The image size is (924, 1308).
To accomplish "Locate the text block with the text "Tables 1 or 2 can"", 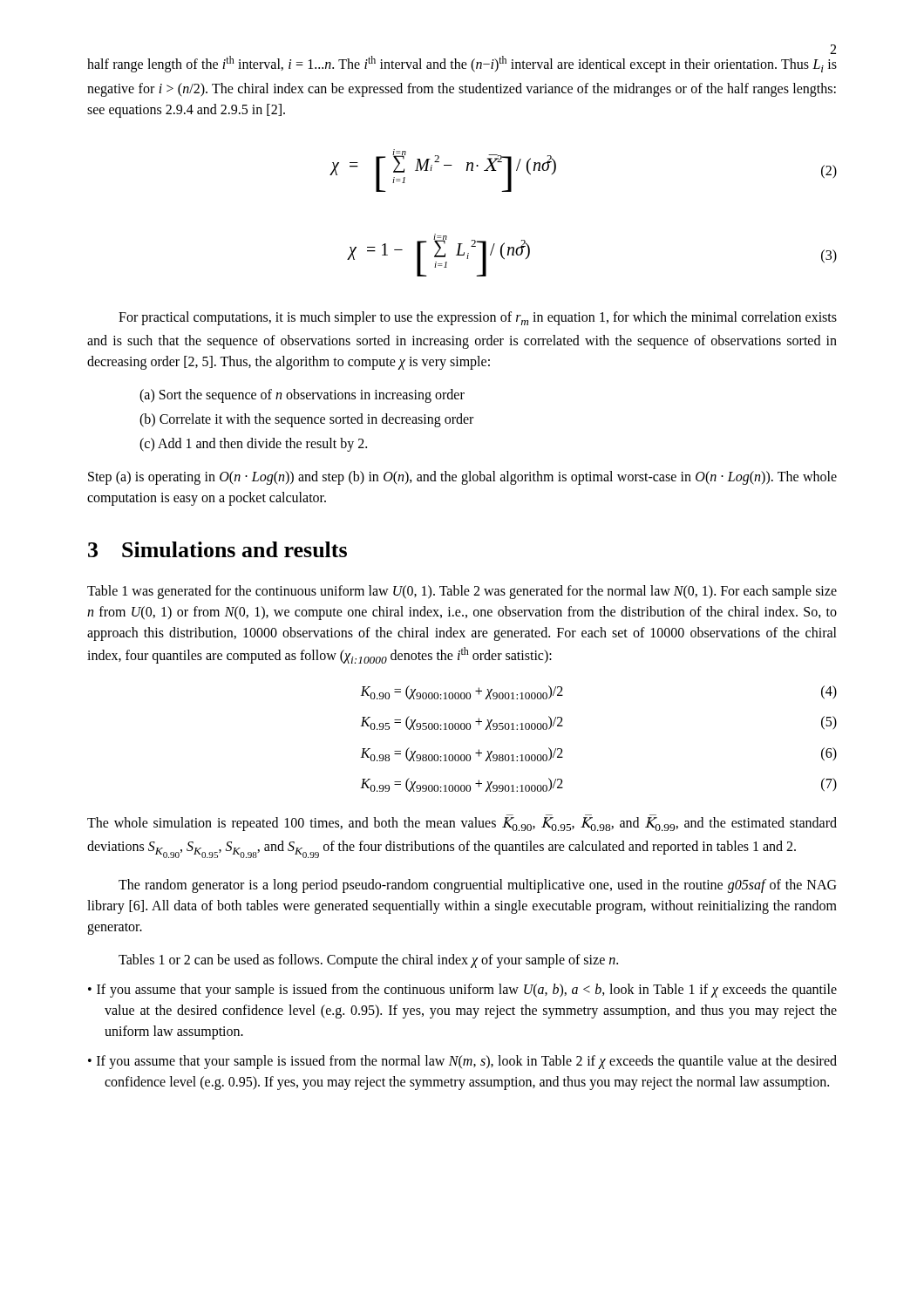I will point(369,959).
